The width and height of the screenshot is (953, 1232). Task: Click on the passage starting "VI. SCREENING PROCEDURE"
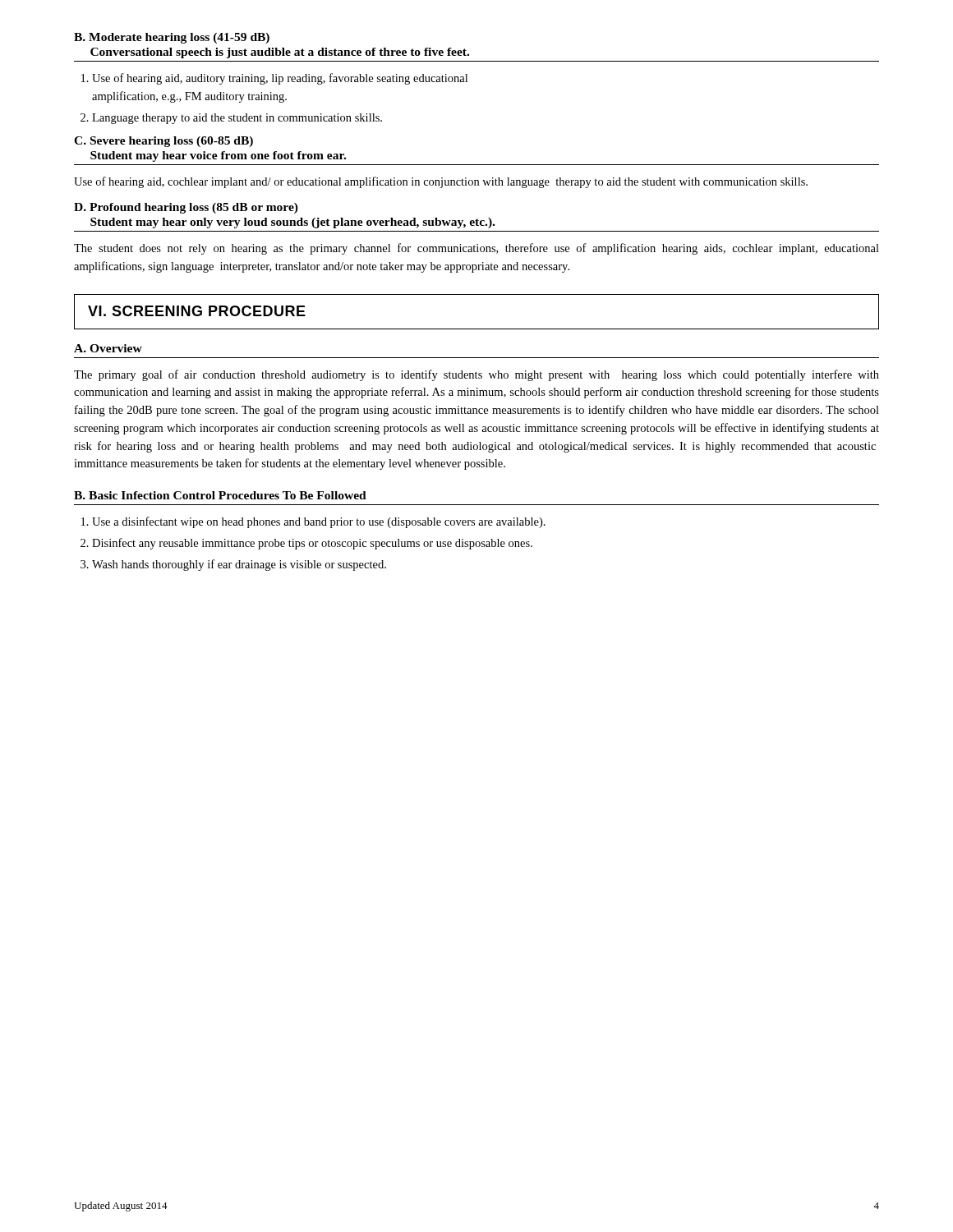(197, 311)
